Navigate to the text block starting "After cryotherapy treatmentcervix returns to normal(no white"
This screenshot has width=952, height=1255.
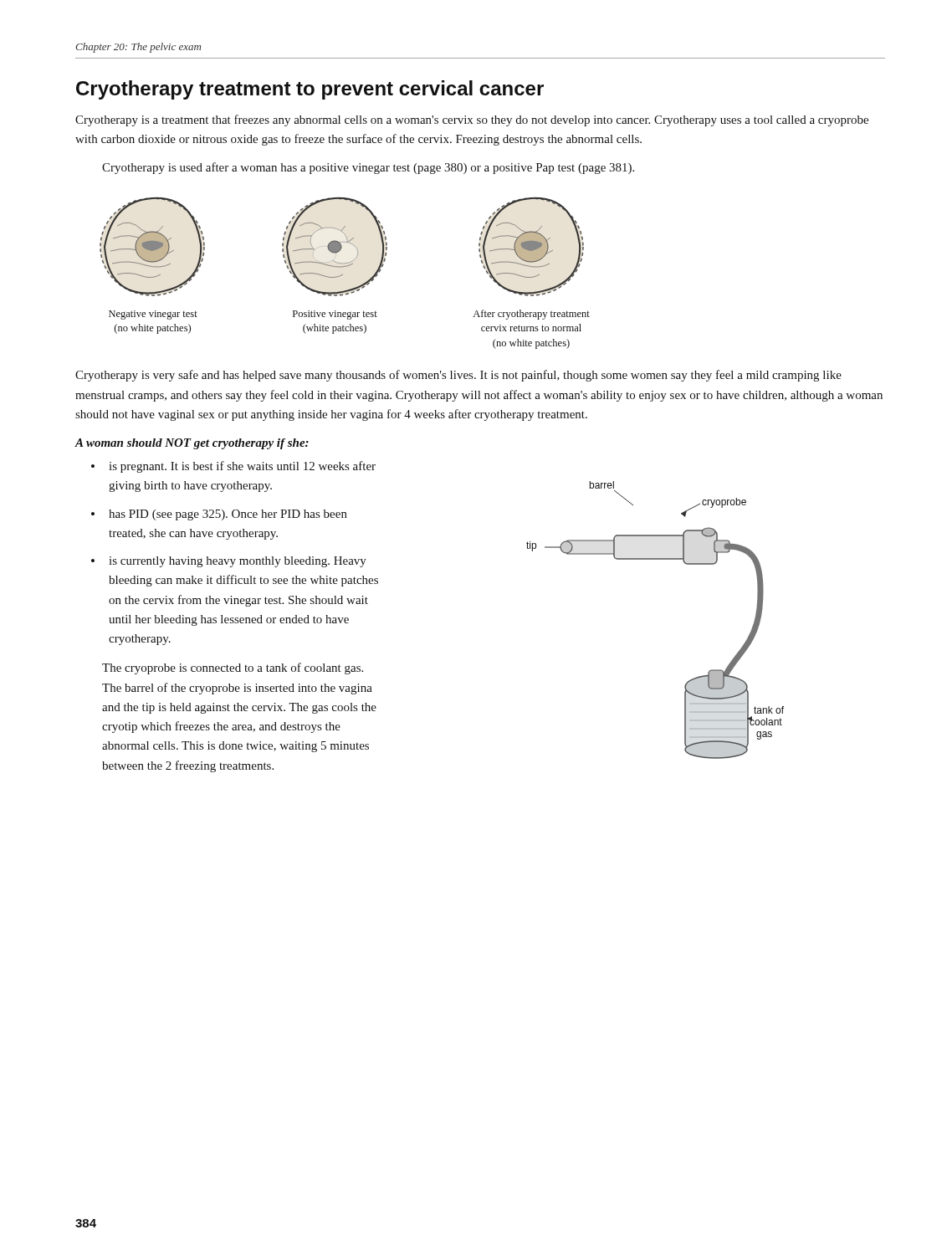(531, 328)
